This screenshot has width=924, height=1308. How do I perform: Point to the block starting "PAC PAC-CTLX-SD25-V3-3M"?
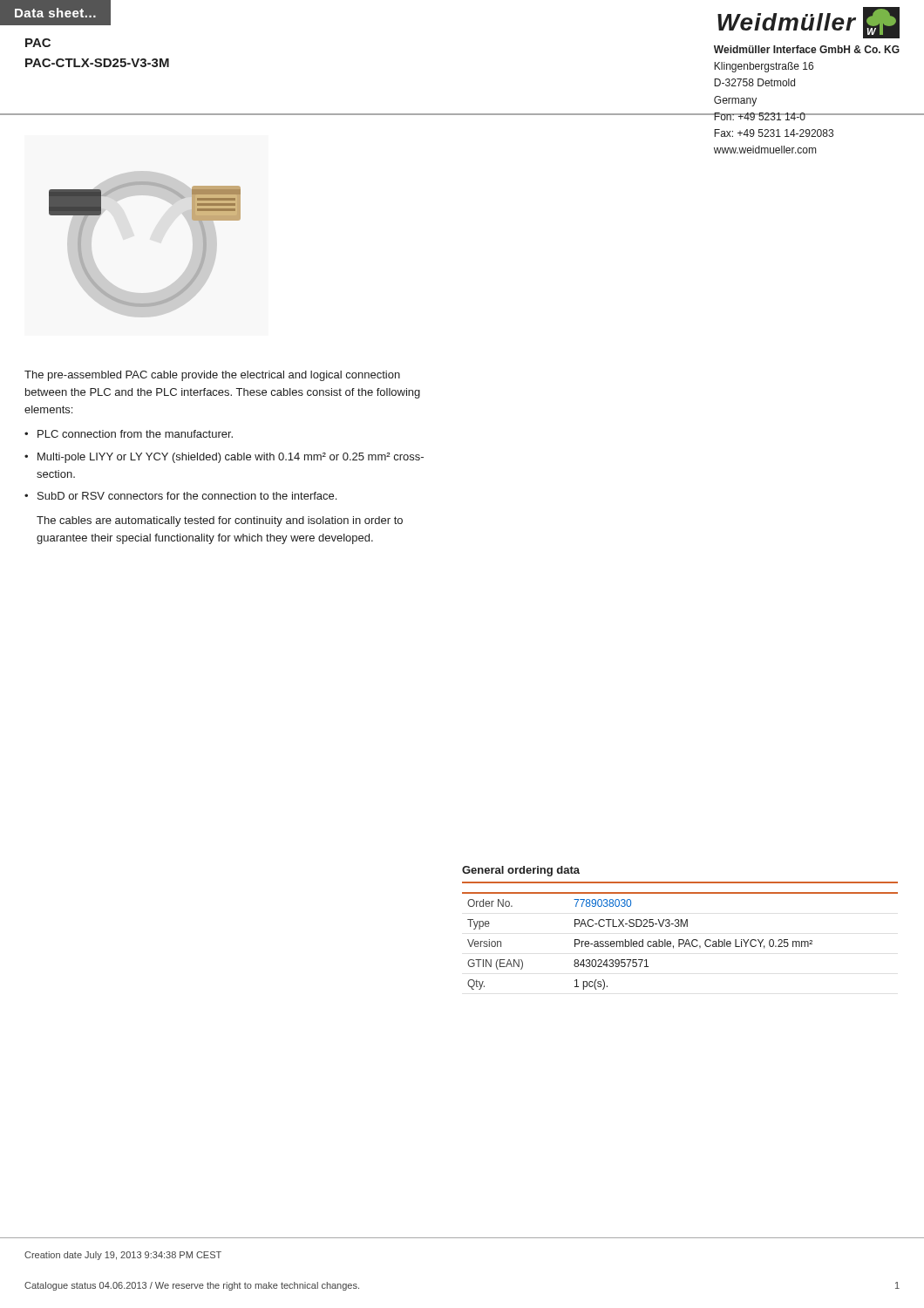pos(97,52)
